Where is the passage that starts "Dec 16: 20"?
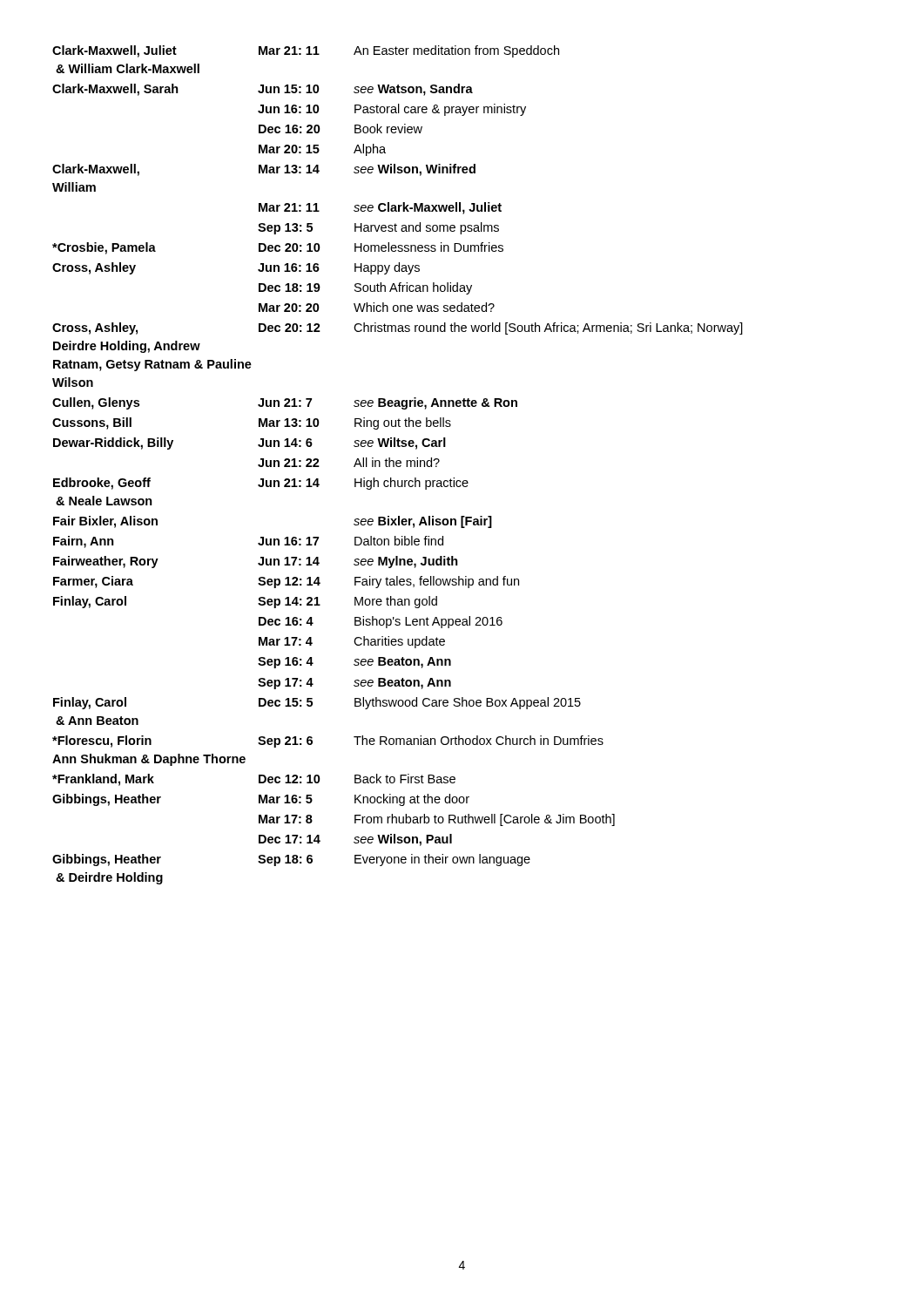 coord(292,129)
